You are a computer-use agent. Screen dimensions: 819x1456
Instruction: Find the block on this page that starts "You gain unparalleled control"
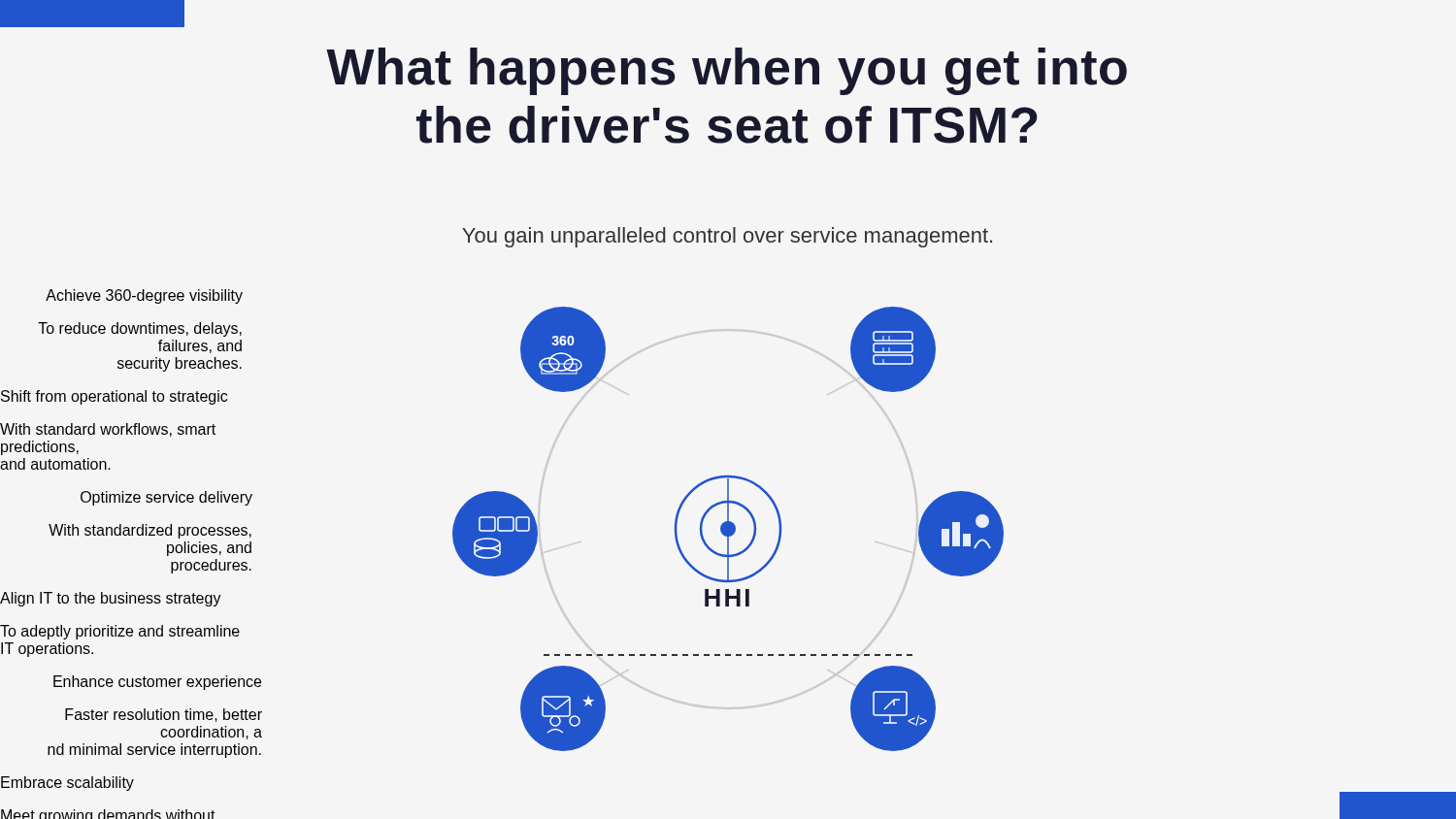[728, 236]
